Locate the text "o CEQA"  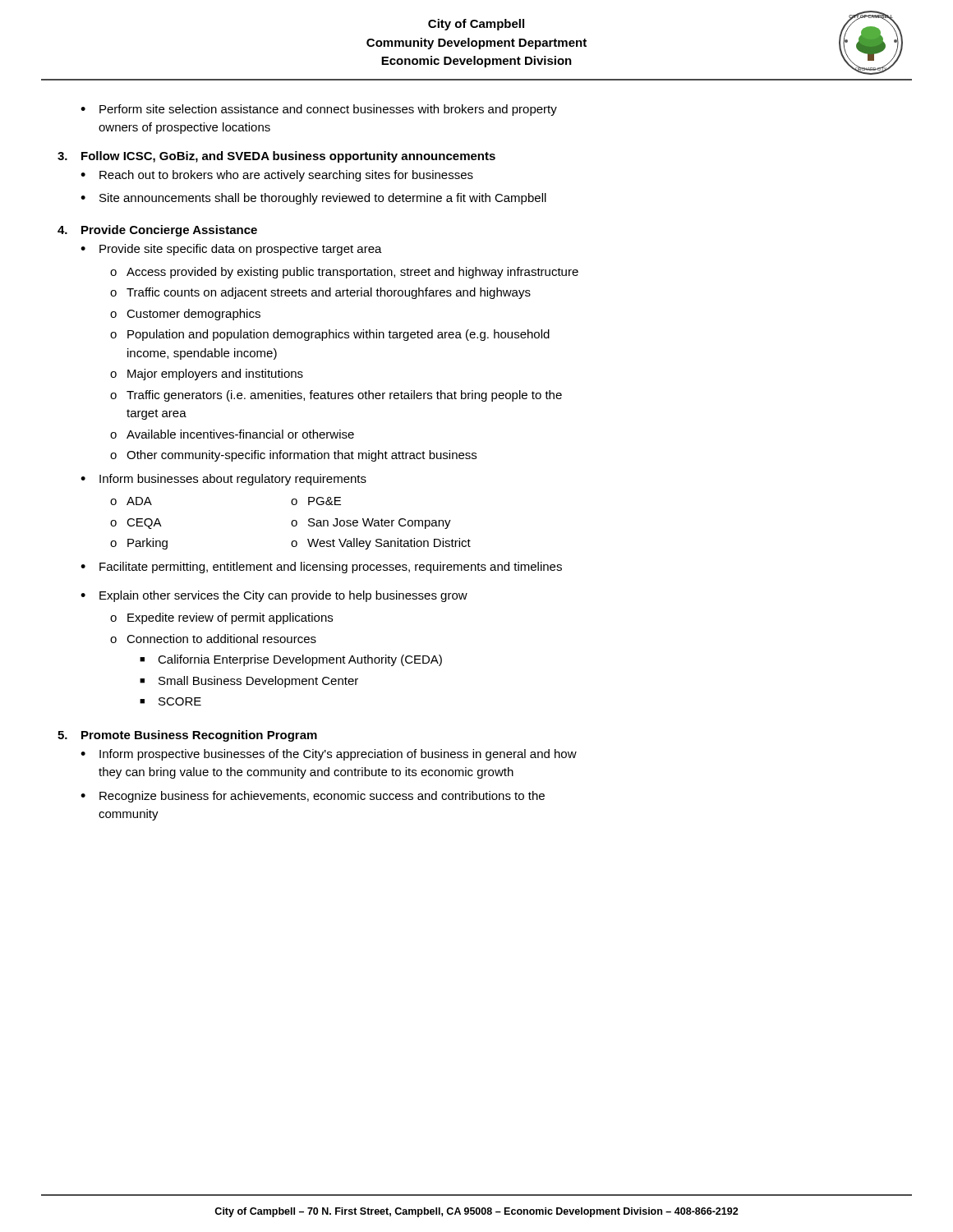click(136, 522)
